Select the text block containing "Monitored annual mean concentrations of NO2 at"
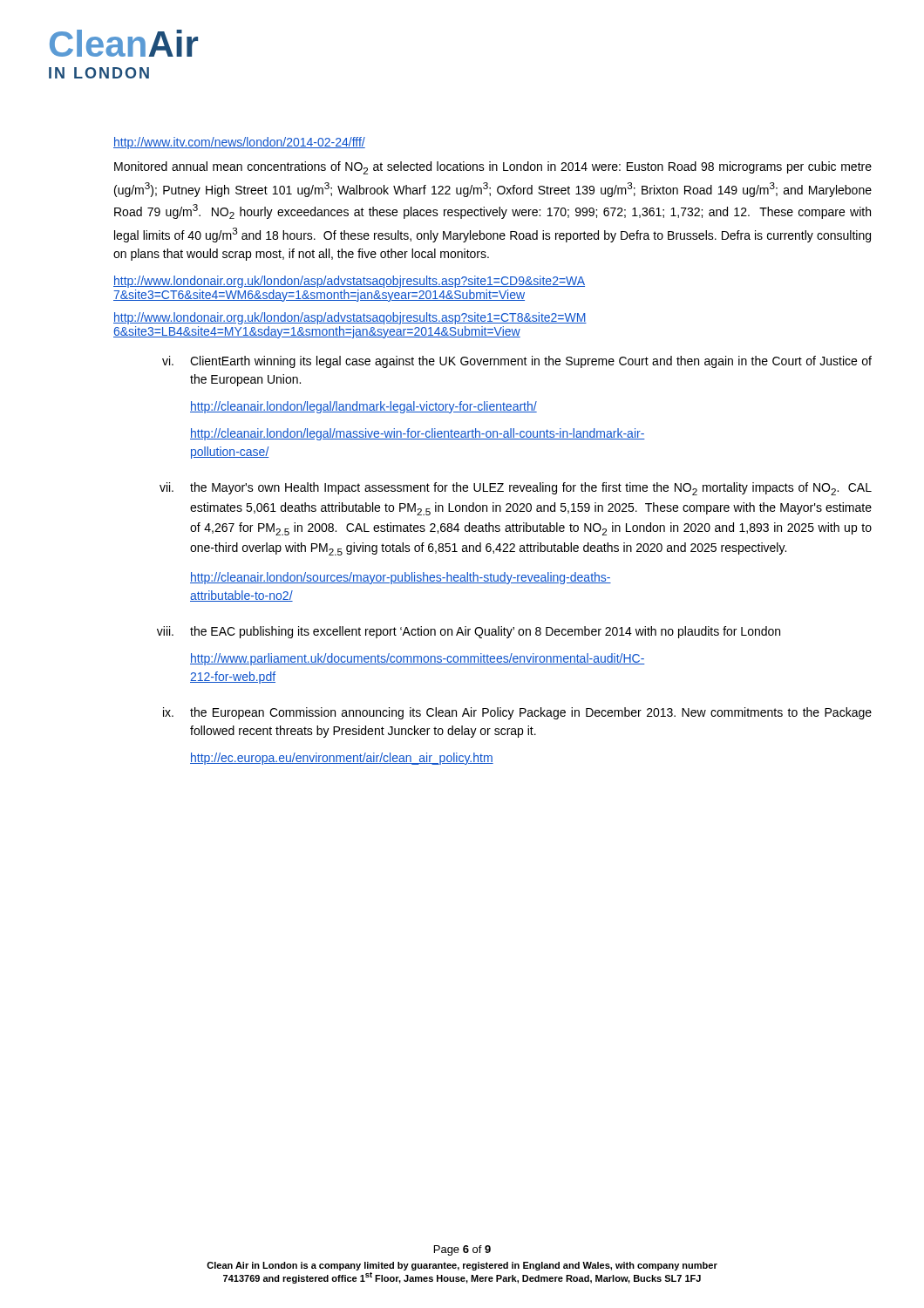 [x=492, y=210]
